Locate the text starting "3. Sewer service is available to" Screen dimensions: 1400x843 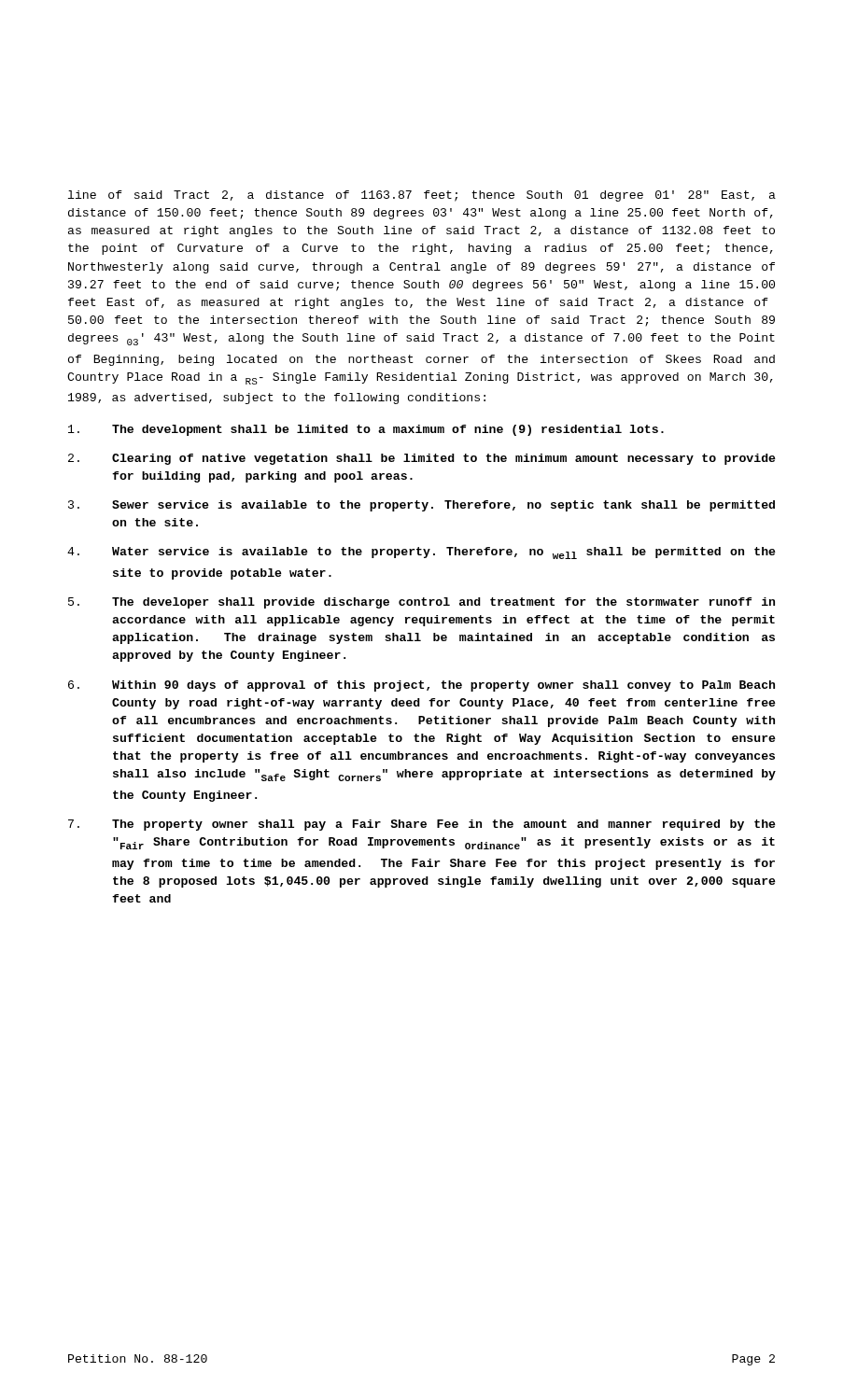click(422, 514)
